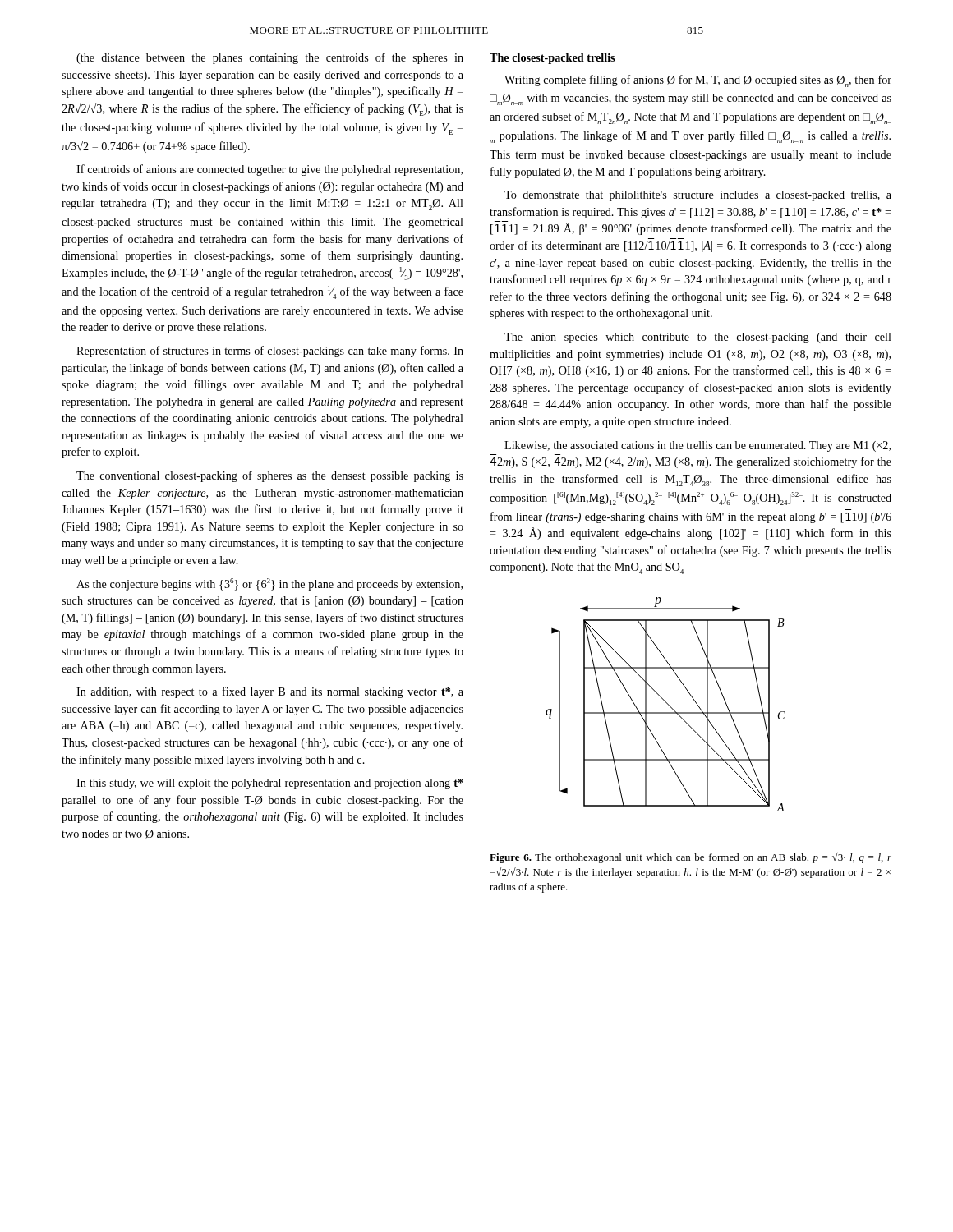The image size is (953, 1232).
Task: Locate the text block with the text "Likewise, the associated cations in the"
Action: (x=690, y=507)
